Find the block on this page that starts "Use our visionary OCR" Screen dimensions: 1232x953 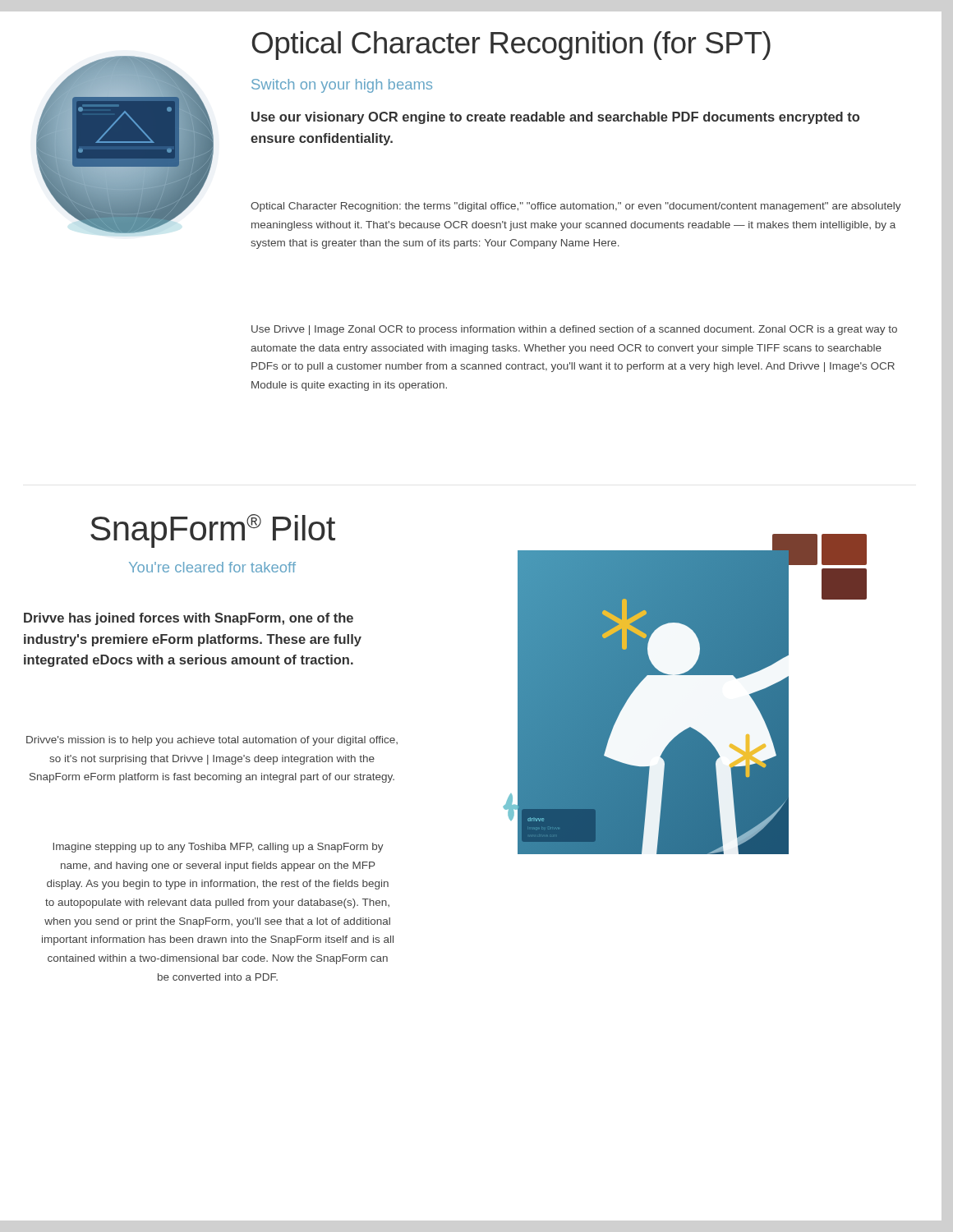[555, 127]
